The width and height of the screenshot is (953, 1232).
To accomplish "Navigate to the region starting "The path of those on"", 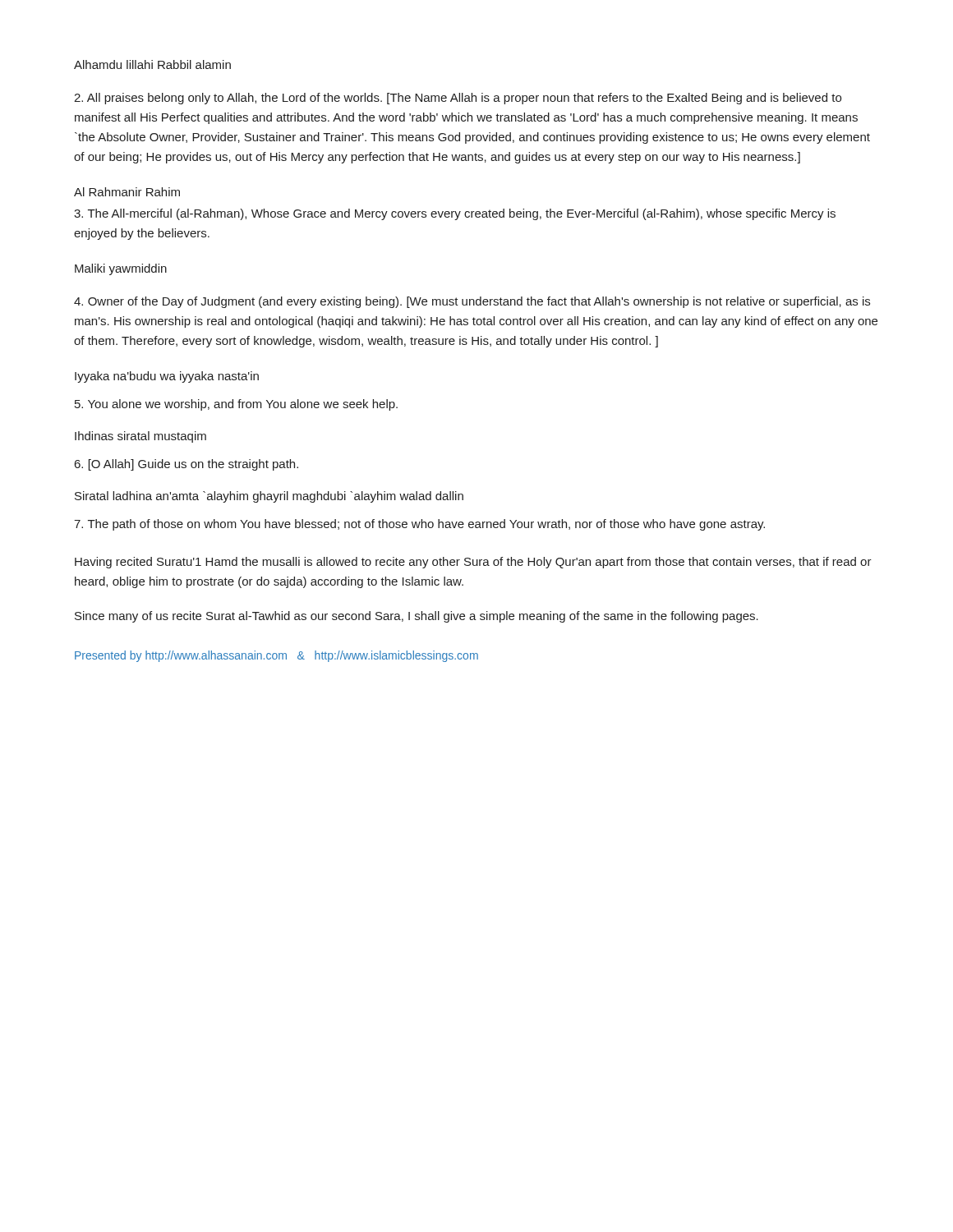I will coord(420,524).
